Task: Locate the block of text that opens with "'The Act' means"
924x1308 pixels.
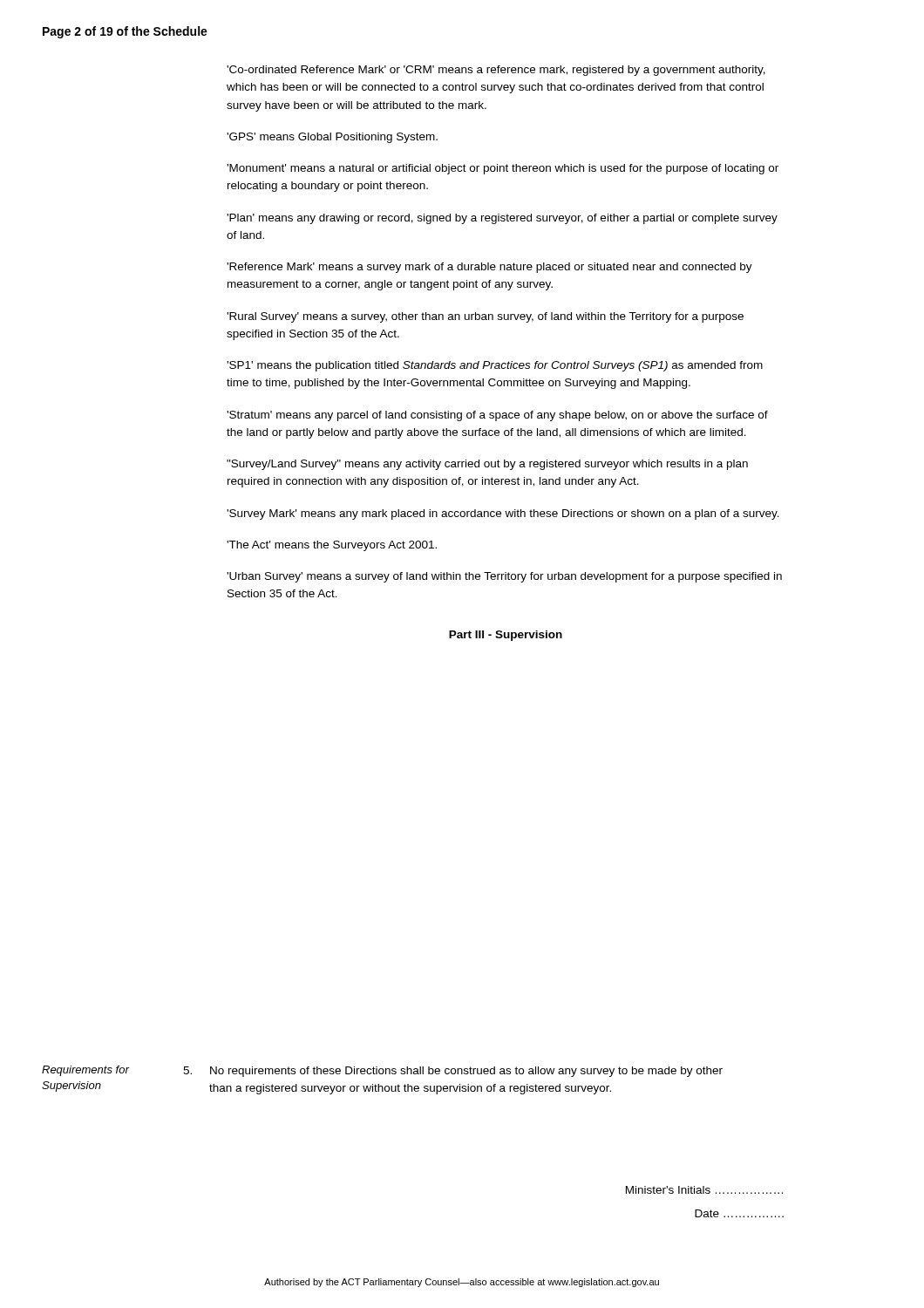Action: pyautogui.click(x=332, y=544)
